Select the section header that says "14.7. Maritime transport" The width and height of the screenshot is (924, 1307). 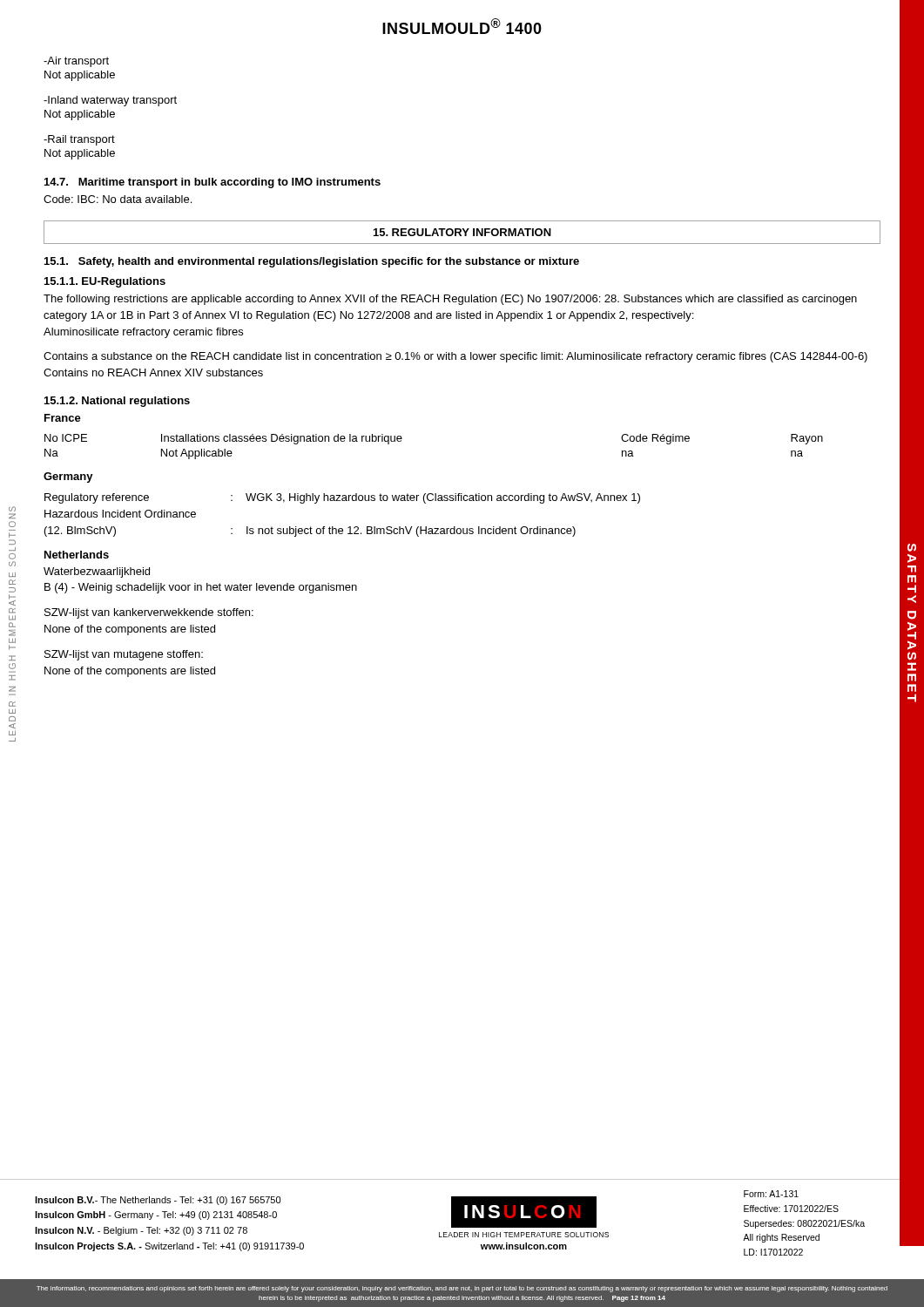click(212, 182)
